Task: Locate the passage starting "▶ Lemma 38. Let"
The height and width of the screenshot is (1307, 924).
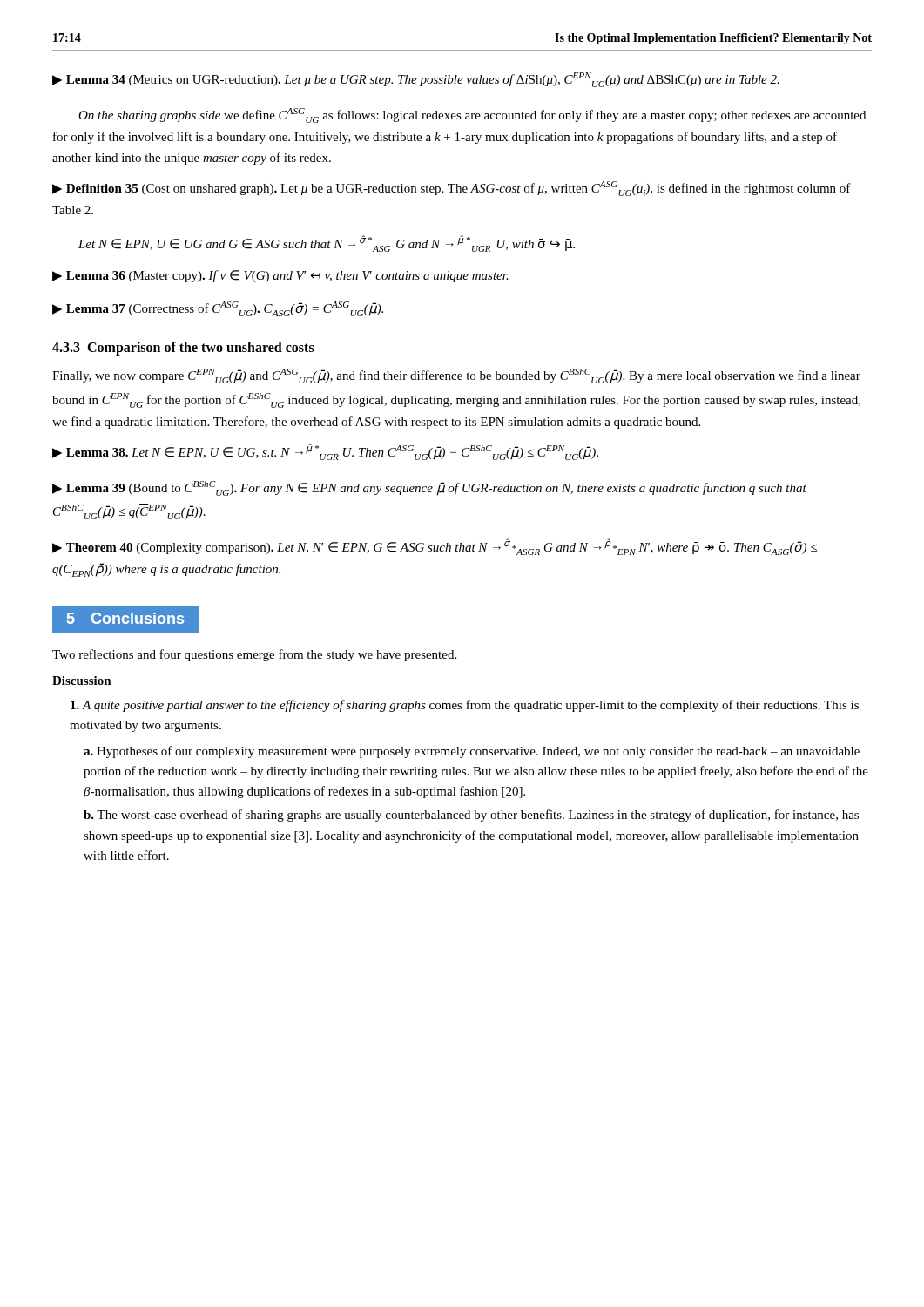Action: 326,453
